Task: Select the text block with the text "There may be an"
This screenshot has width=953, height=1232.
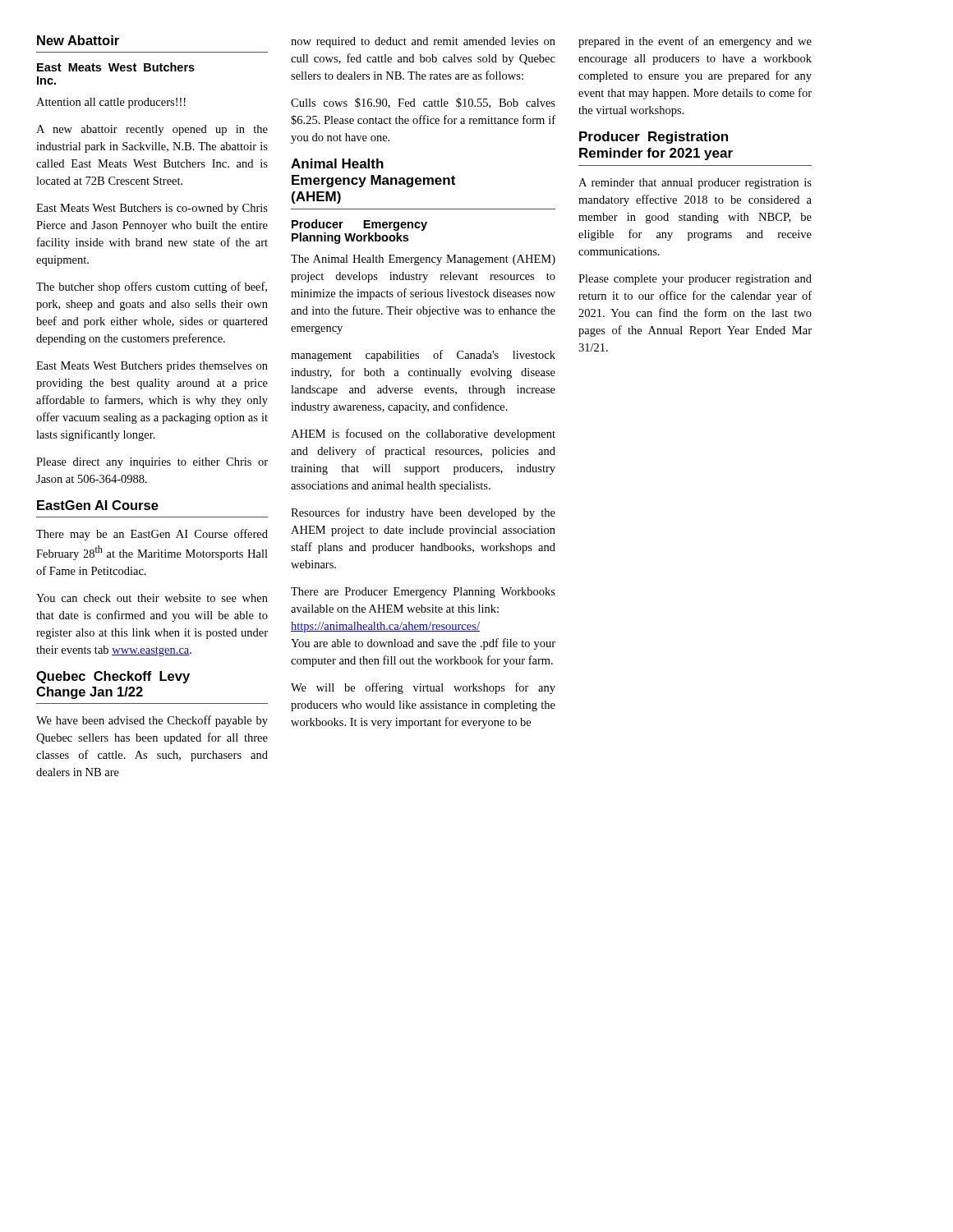Action: [x=152, y=553]
